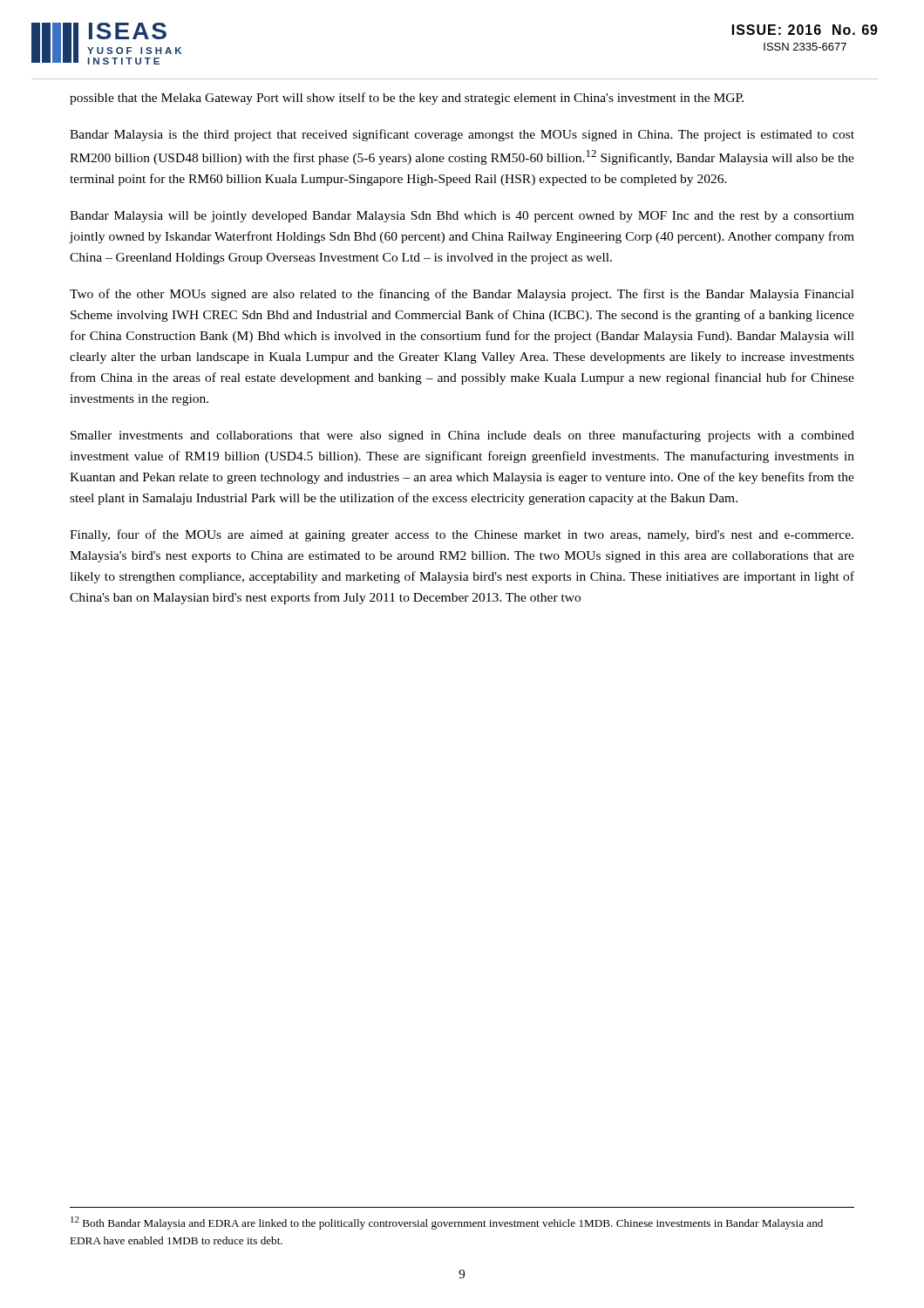Navigate to the text block starting "12 Both Bandar Malaysia and"
The width and height of the screenshot is (924, 1308).
click(462, 1231)
